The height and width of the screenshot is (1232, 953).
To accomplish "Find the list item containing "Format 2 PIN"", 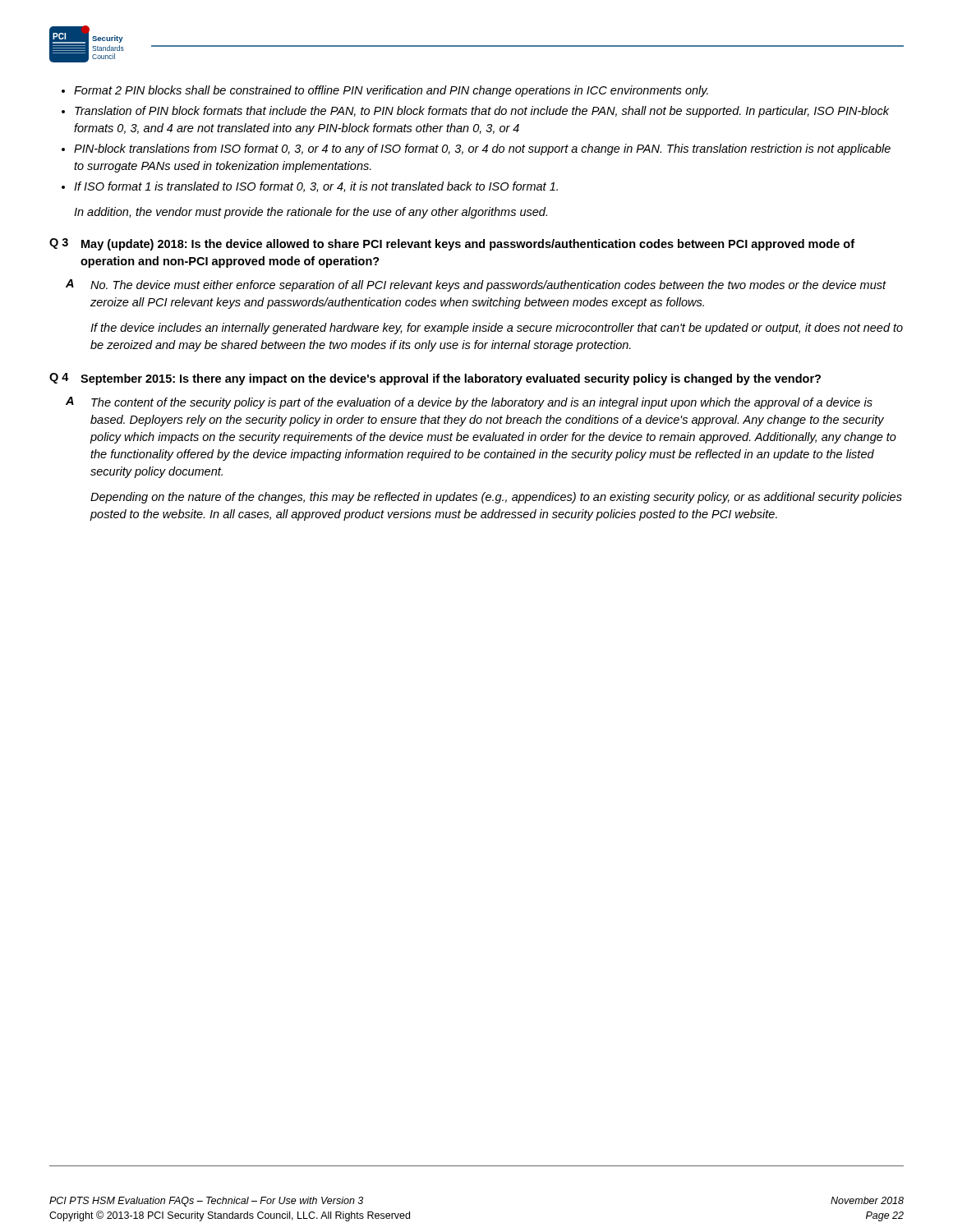I will pos(489,91).
